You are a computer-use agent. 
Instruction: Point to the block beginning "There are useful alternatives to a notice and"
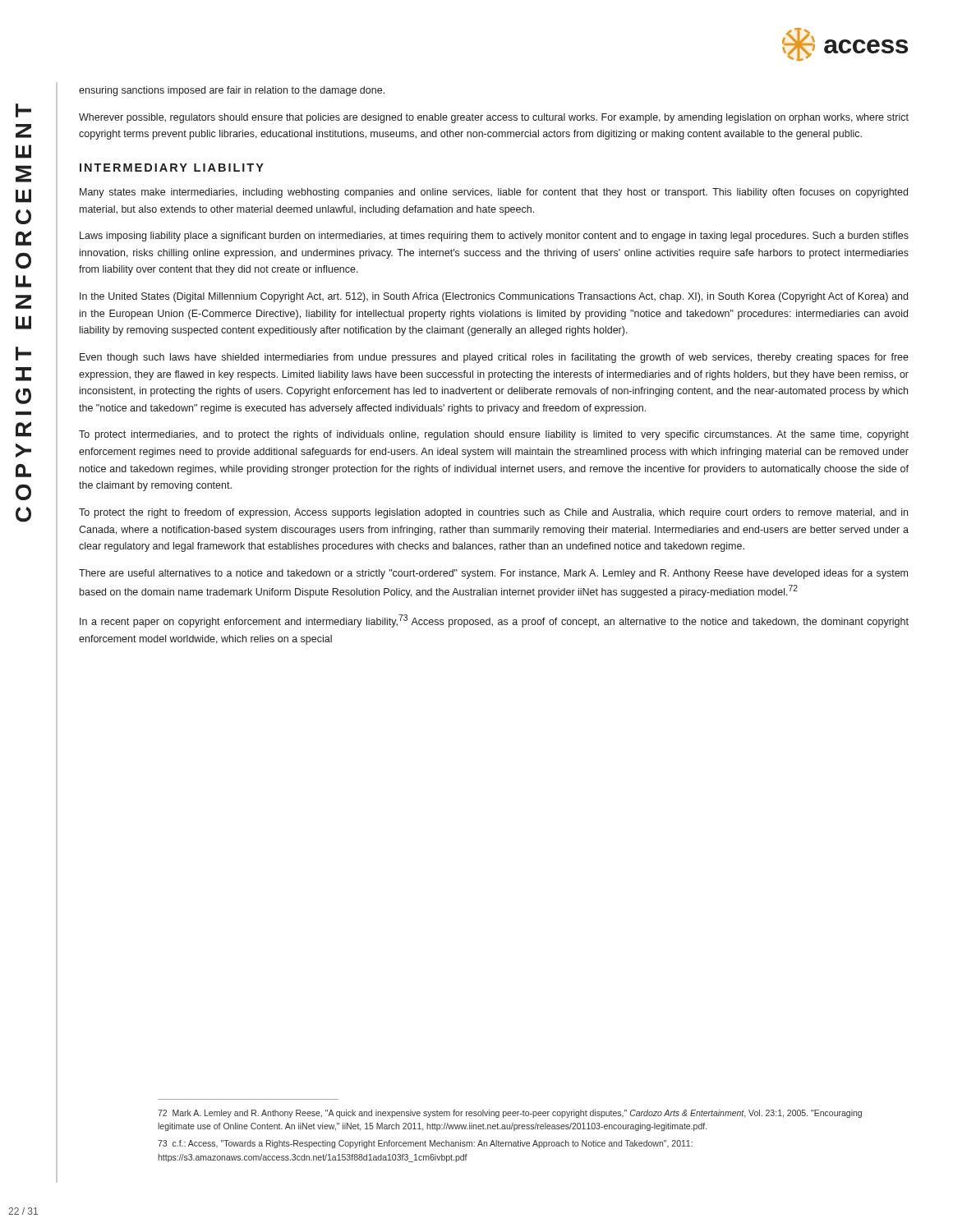[494, 583]
